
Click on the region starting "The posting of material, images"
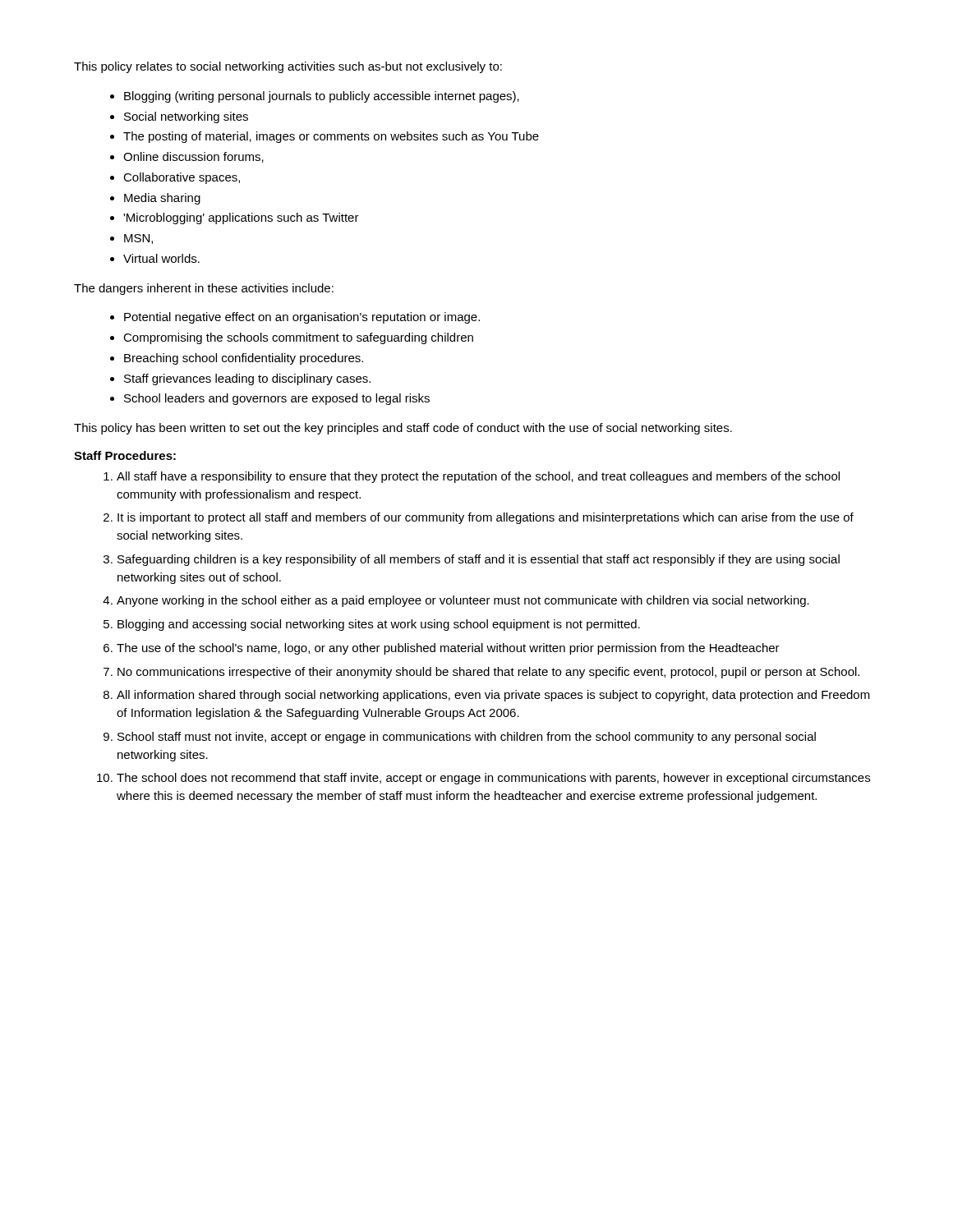point(501,136)
